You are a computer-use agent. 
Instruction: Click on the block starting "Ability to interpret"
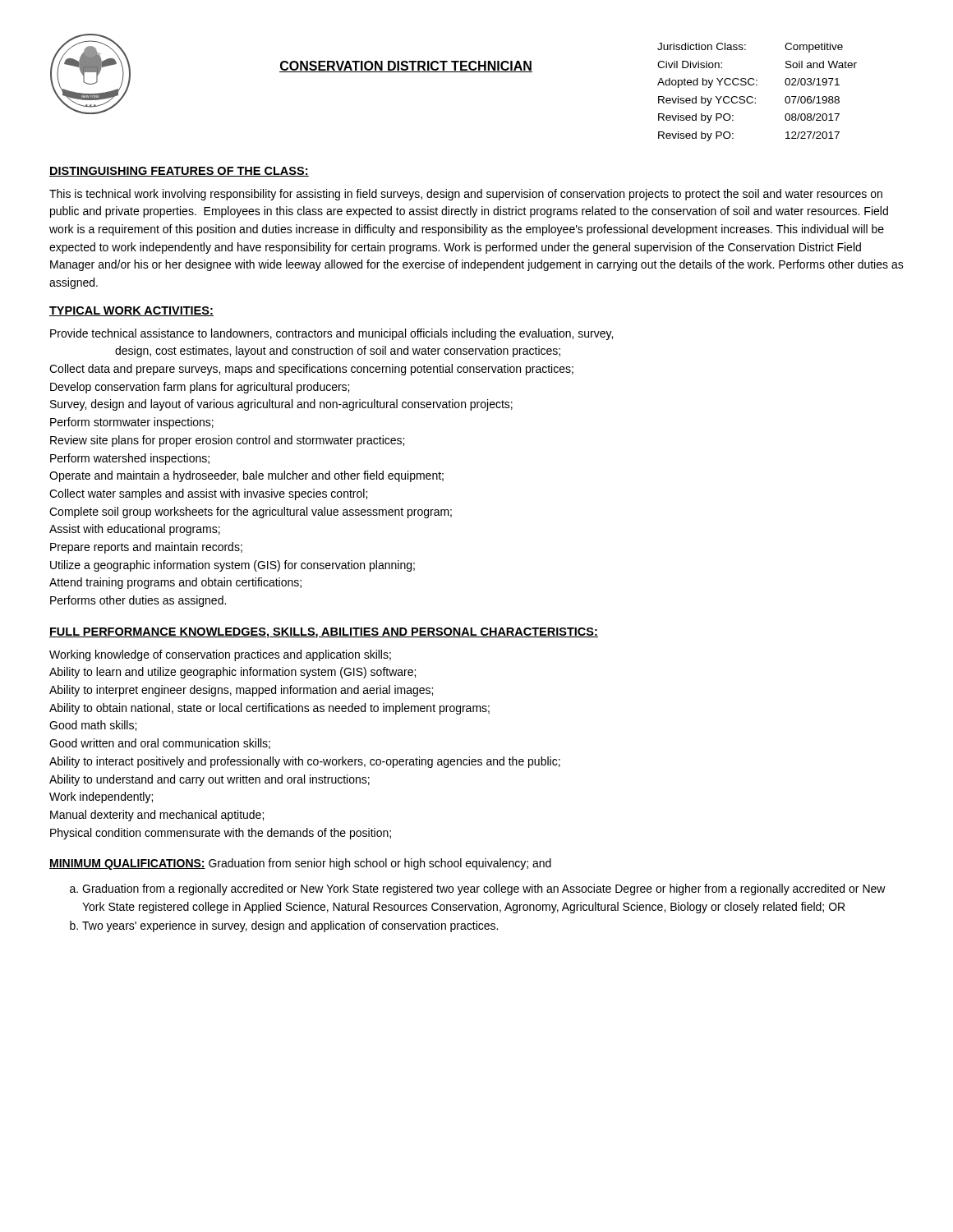pos(242,690)
